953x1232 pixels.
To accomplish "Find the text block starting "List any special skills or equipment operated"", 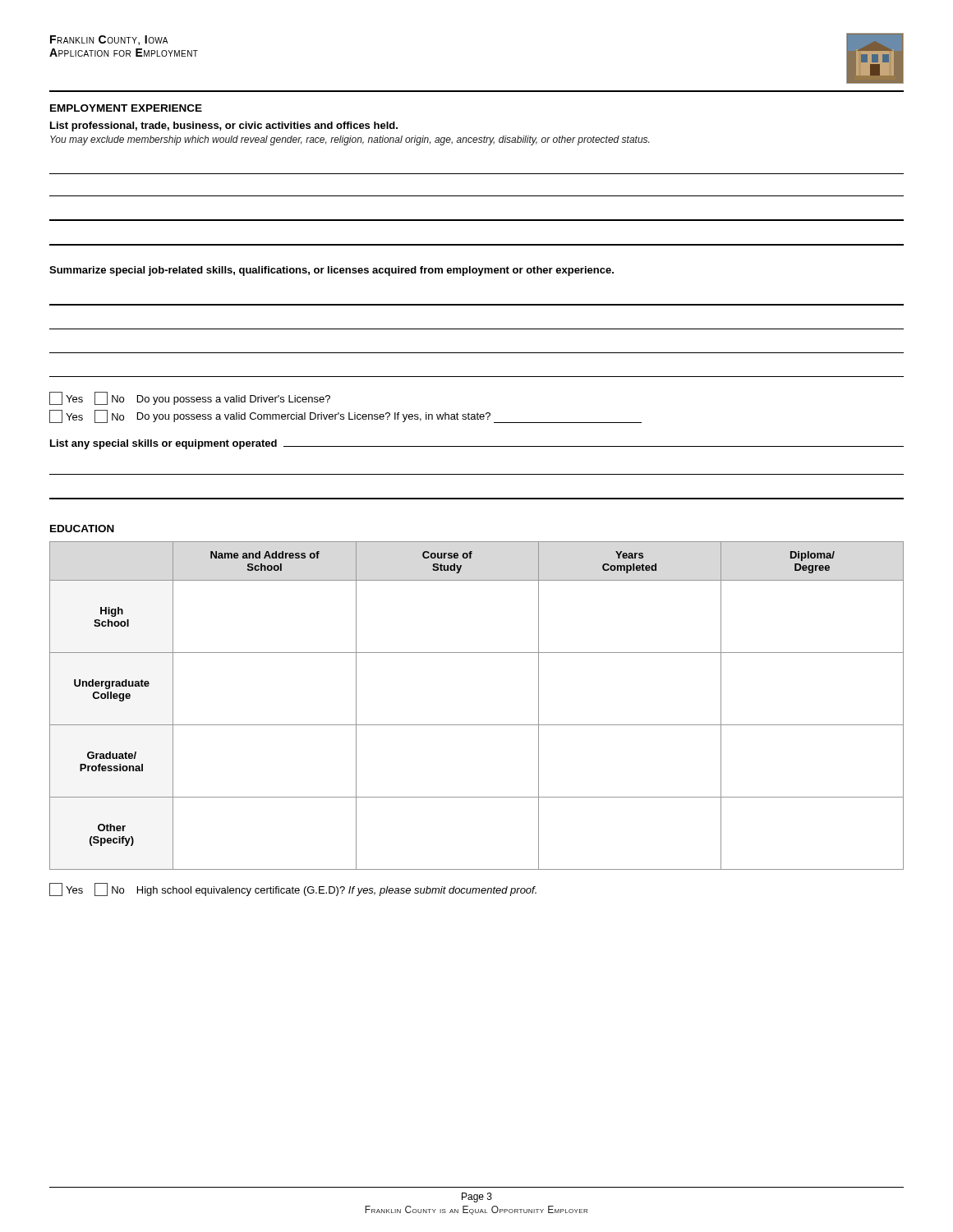I will 476,440.
